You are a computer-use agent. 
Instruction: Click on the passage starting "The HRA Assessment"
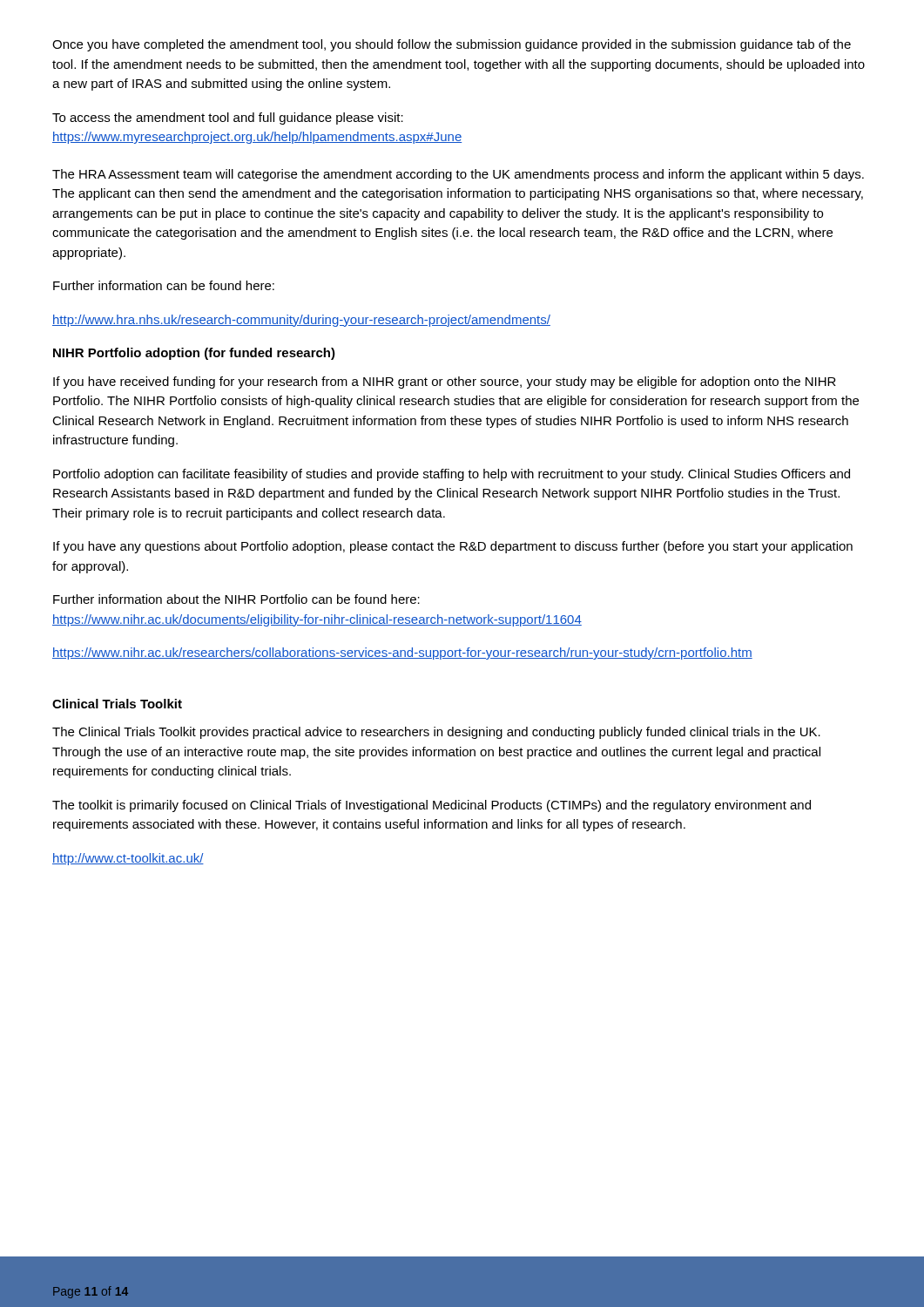(459, 213)
